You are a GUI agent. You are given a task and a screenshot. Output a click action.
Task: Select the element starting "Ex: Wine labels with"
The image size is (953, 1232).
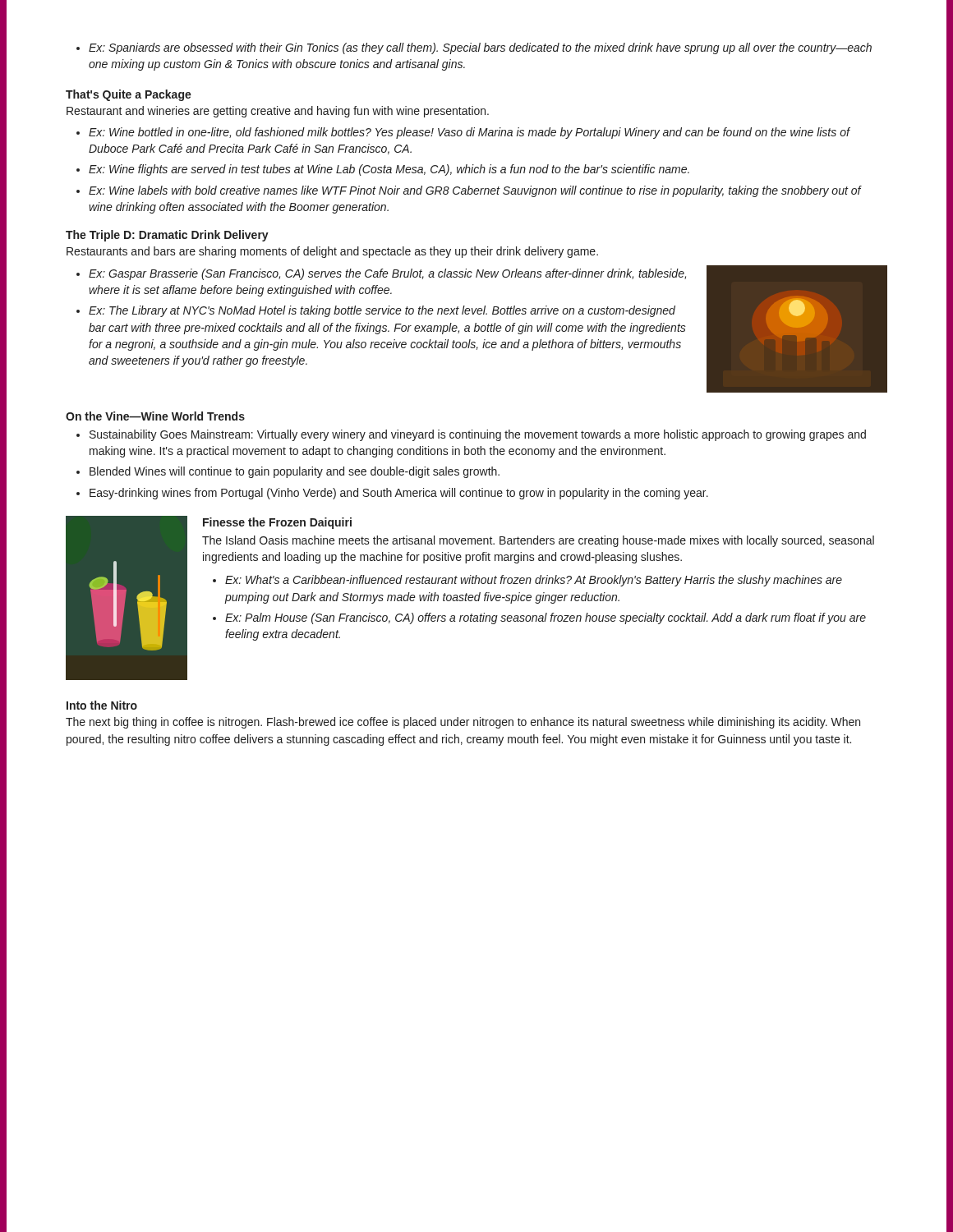(476, 199)
